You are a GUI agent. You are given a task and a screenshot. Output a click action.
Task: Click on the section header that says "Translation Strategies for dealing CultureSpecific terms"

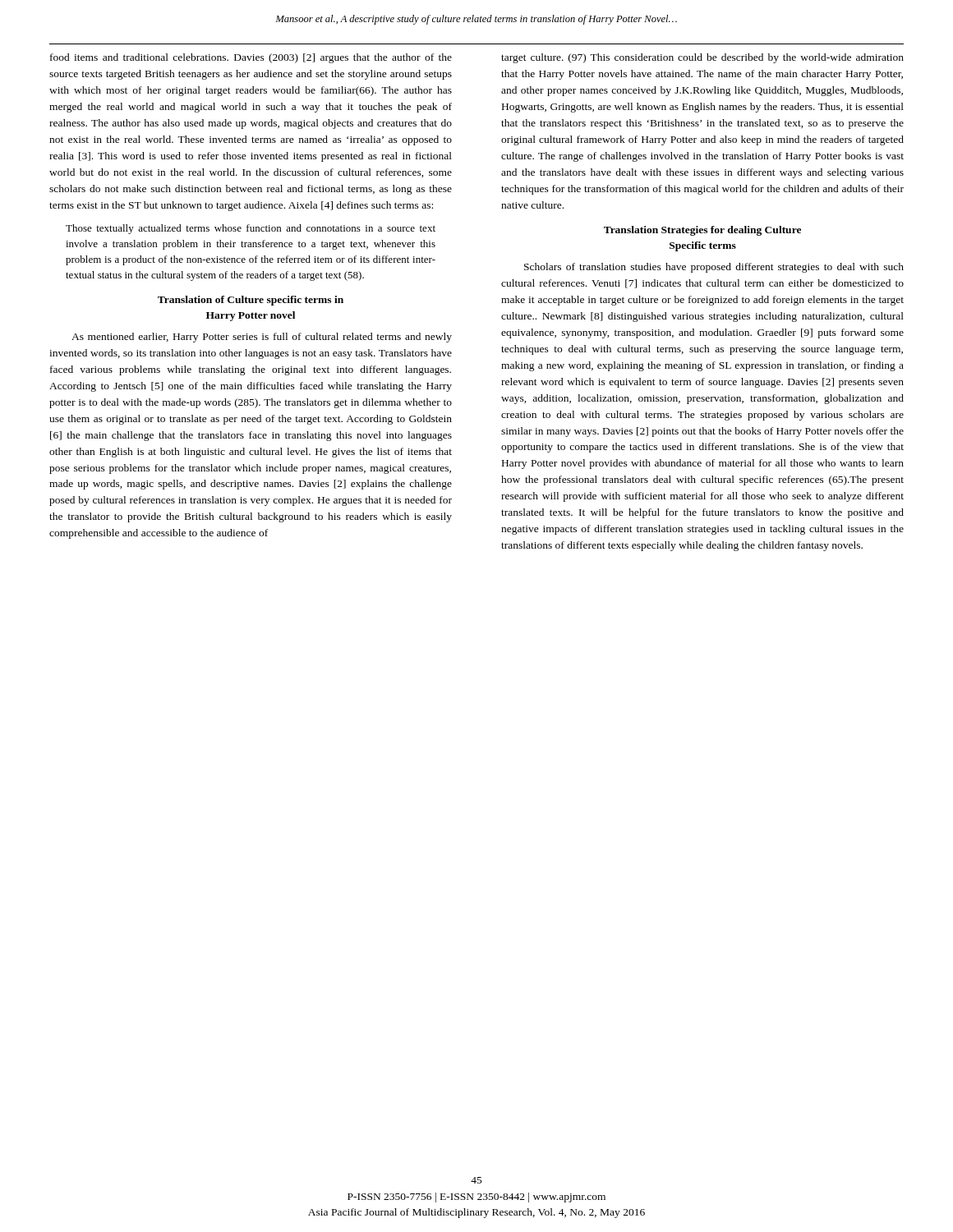click(x=702, y=237)
